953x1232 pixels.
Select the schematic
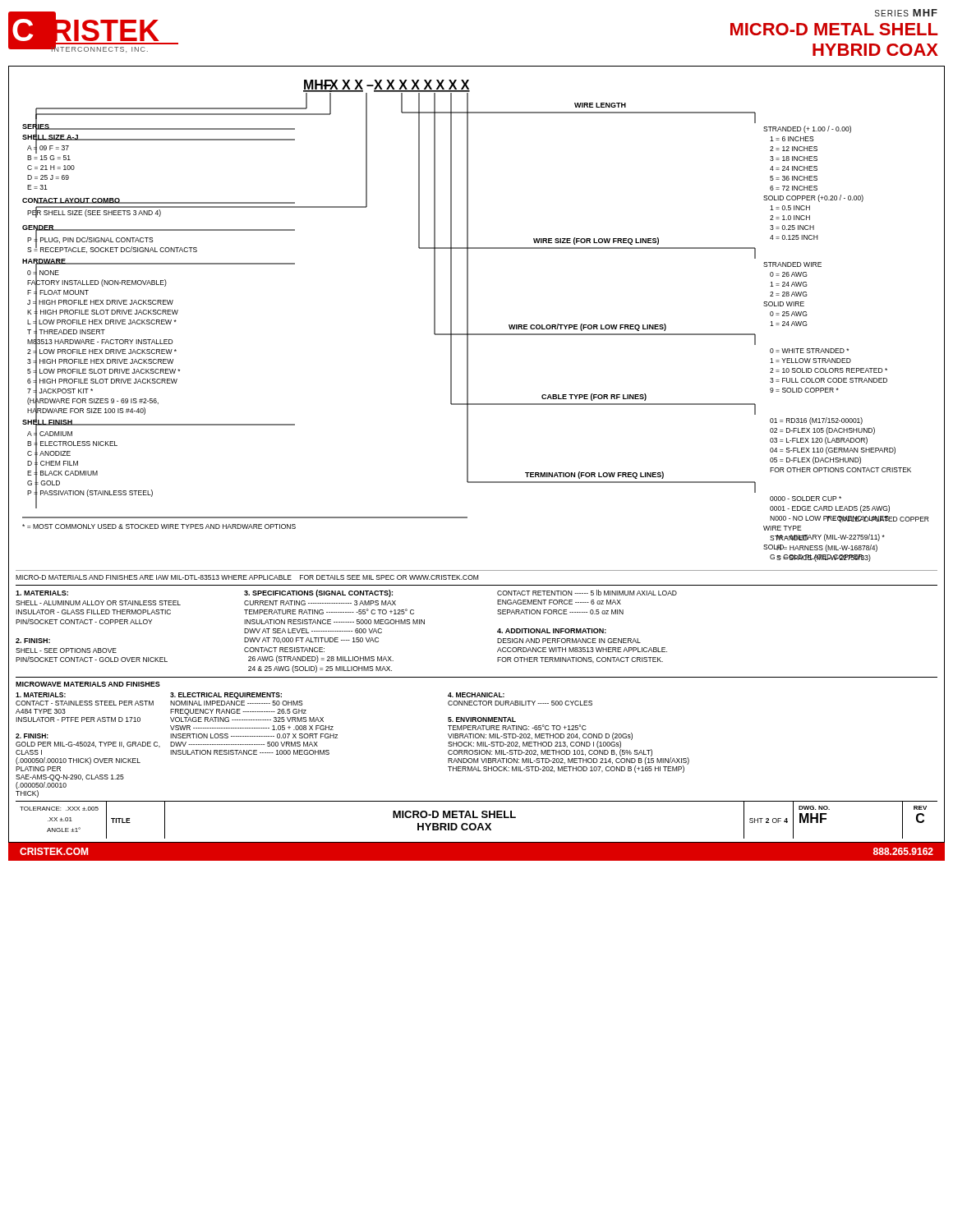pos(476,320)
